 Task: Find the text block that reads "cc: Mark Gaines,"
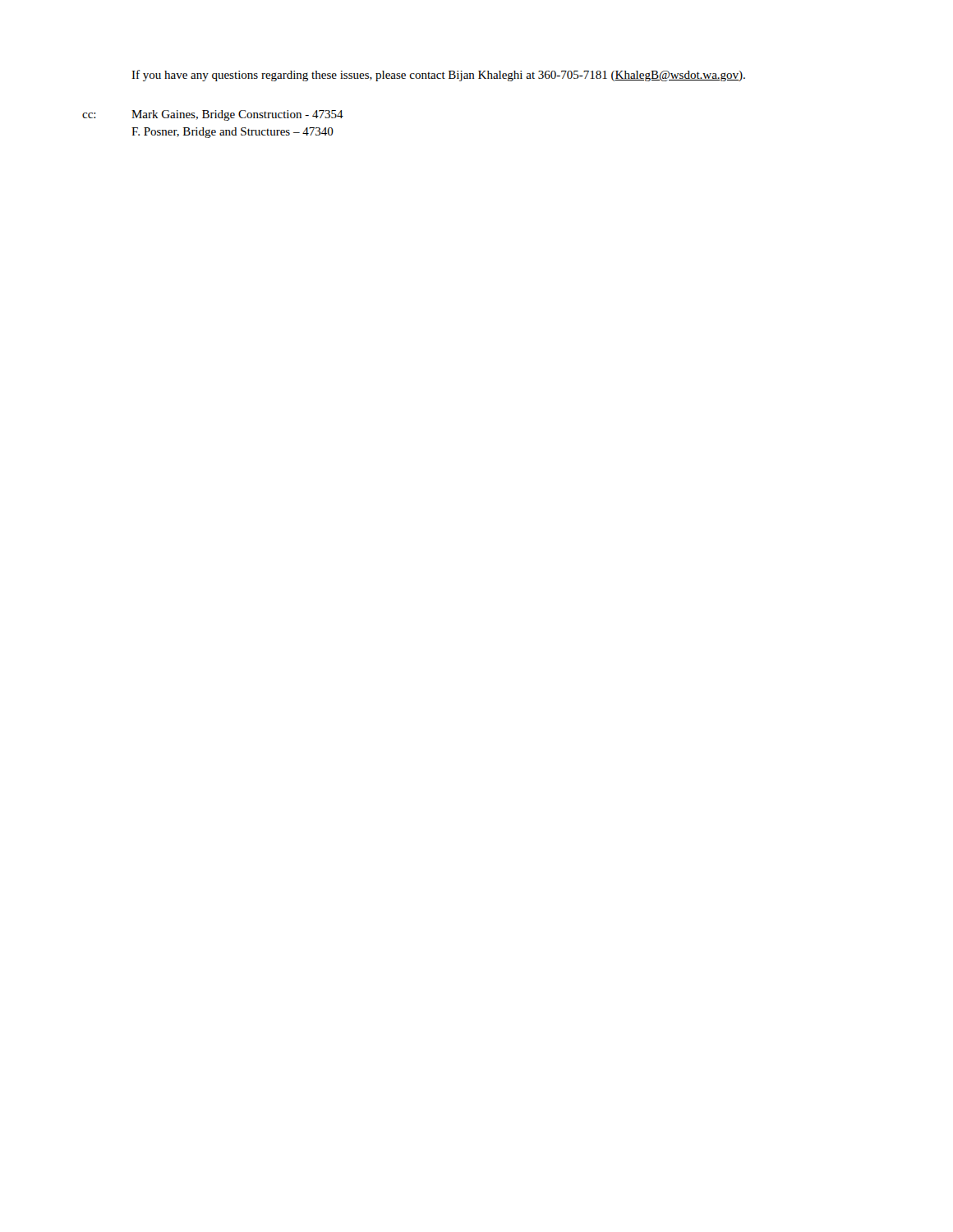[213, 115]
